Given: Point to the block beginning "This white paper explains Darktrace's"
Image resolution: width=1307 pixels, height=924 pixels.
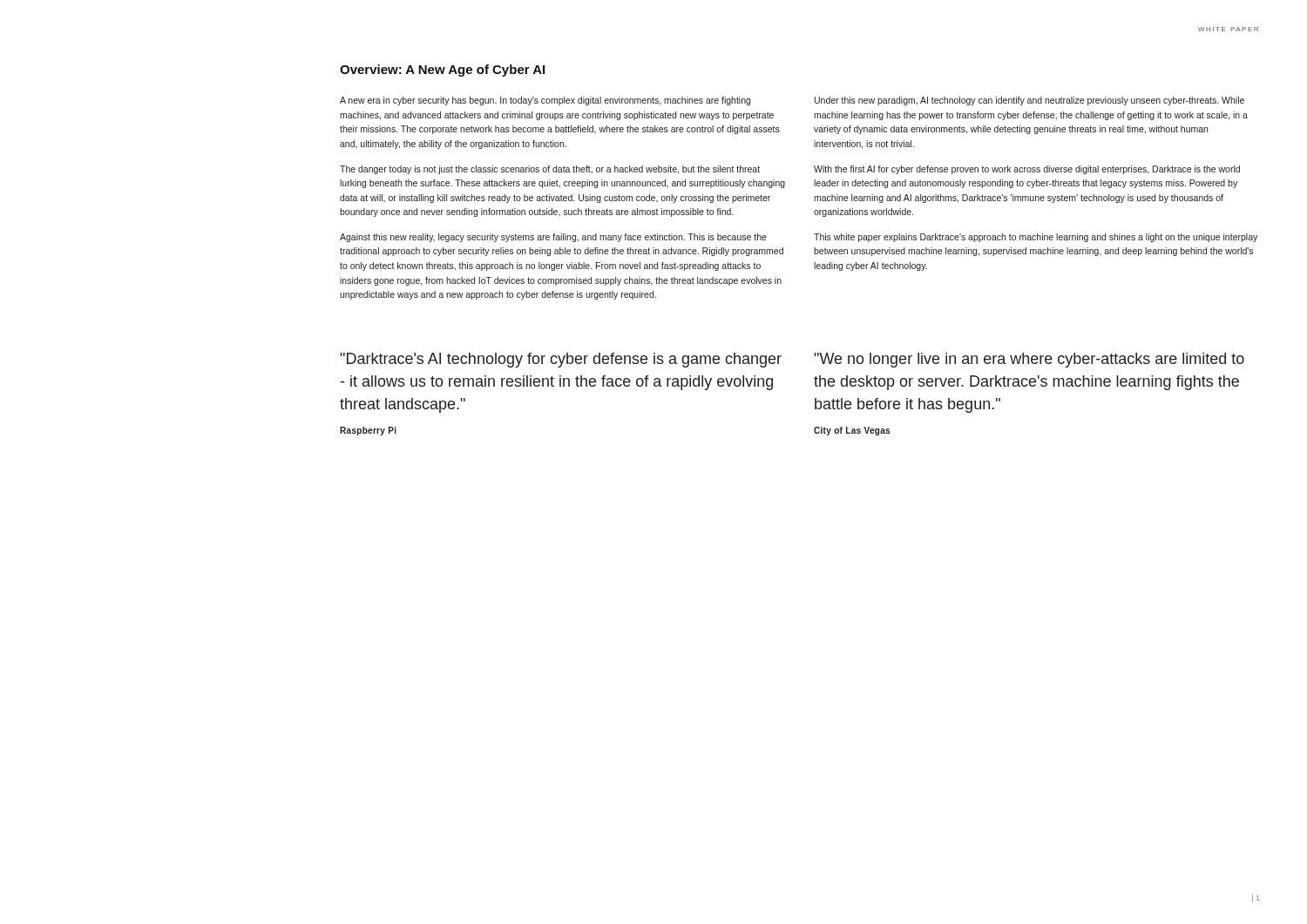Looking at the screenshot, I should click(1036, 251).
